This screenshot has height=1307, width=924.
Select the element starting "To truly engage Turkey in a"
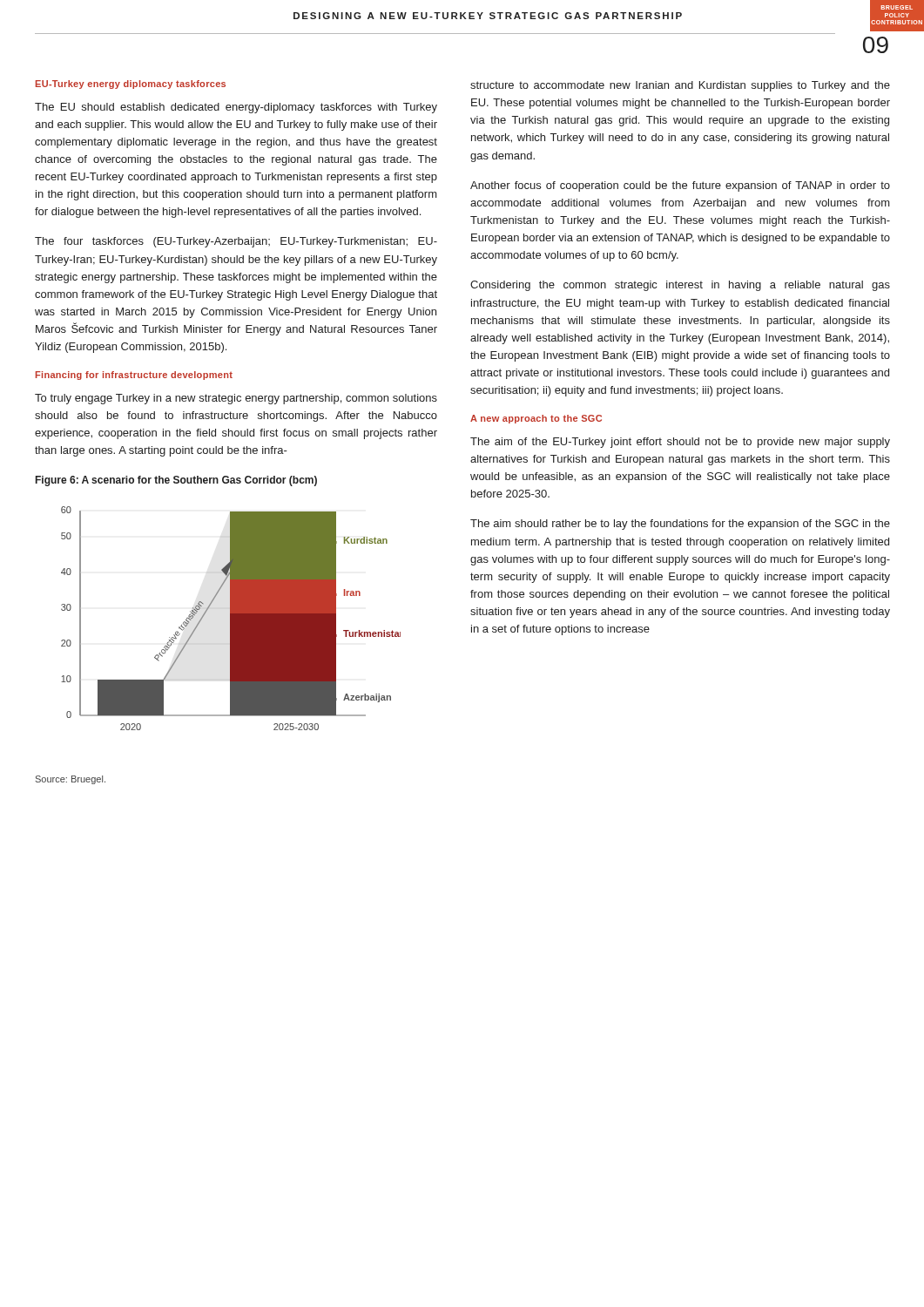[236, 424]
